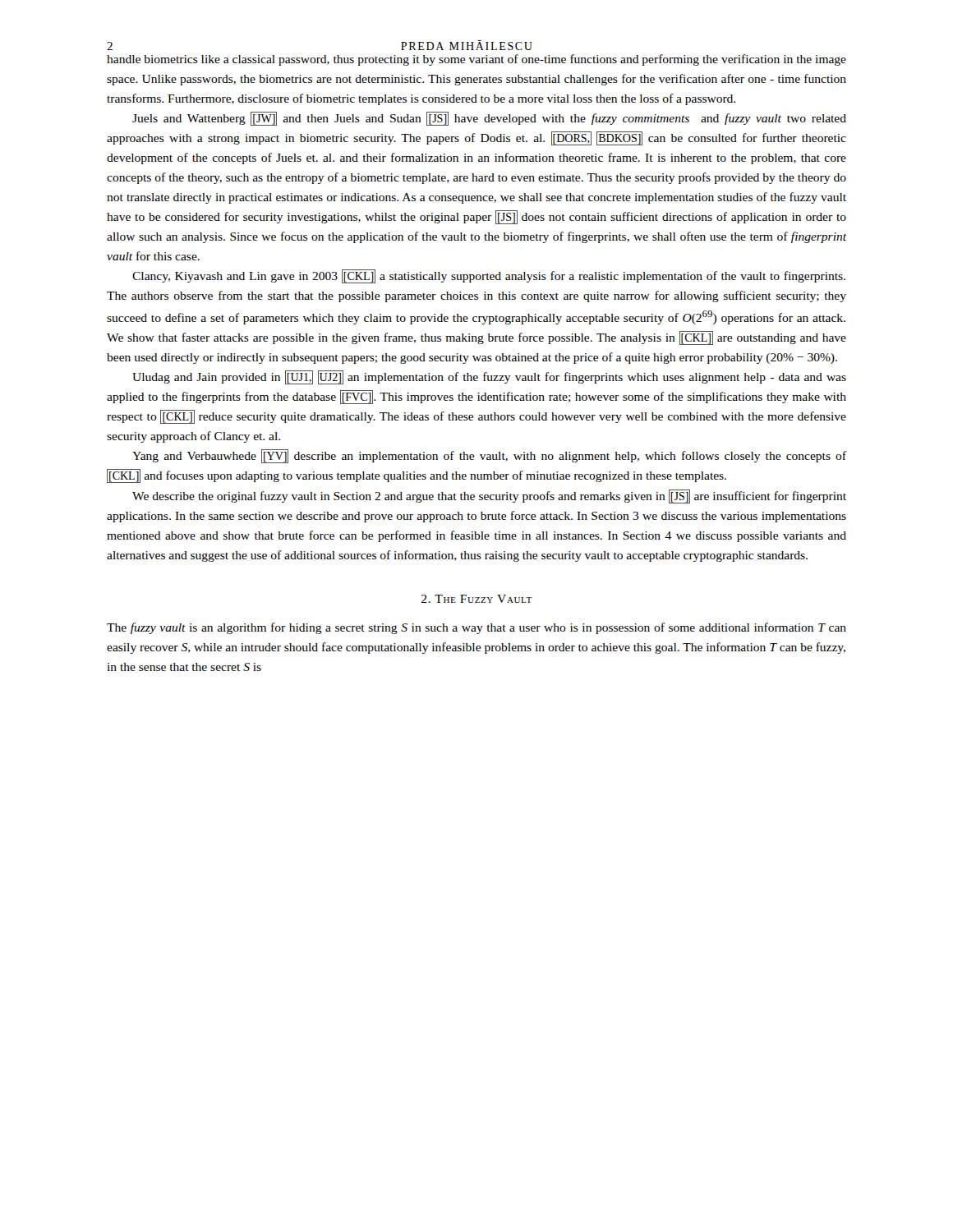The height and width of the screenshot is (1232, 953).
Task: Find the text block that says "Yang and Verbauwhede [YV] describe"
Action: [476, 466]
